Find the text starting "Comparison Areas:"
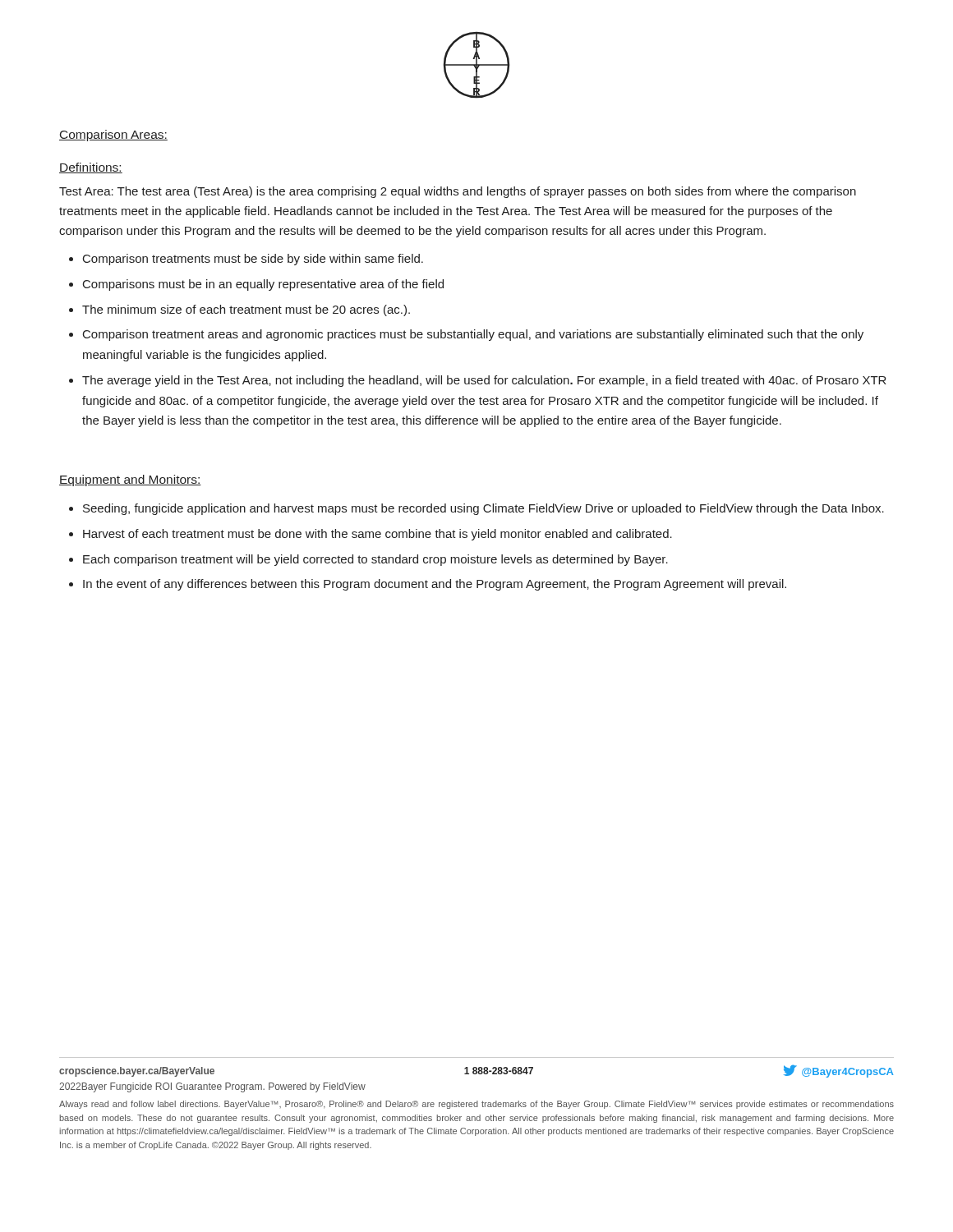This screenshot has width=953, height=1232. 113,135
